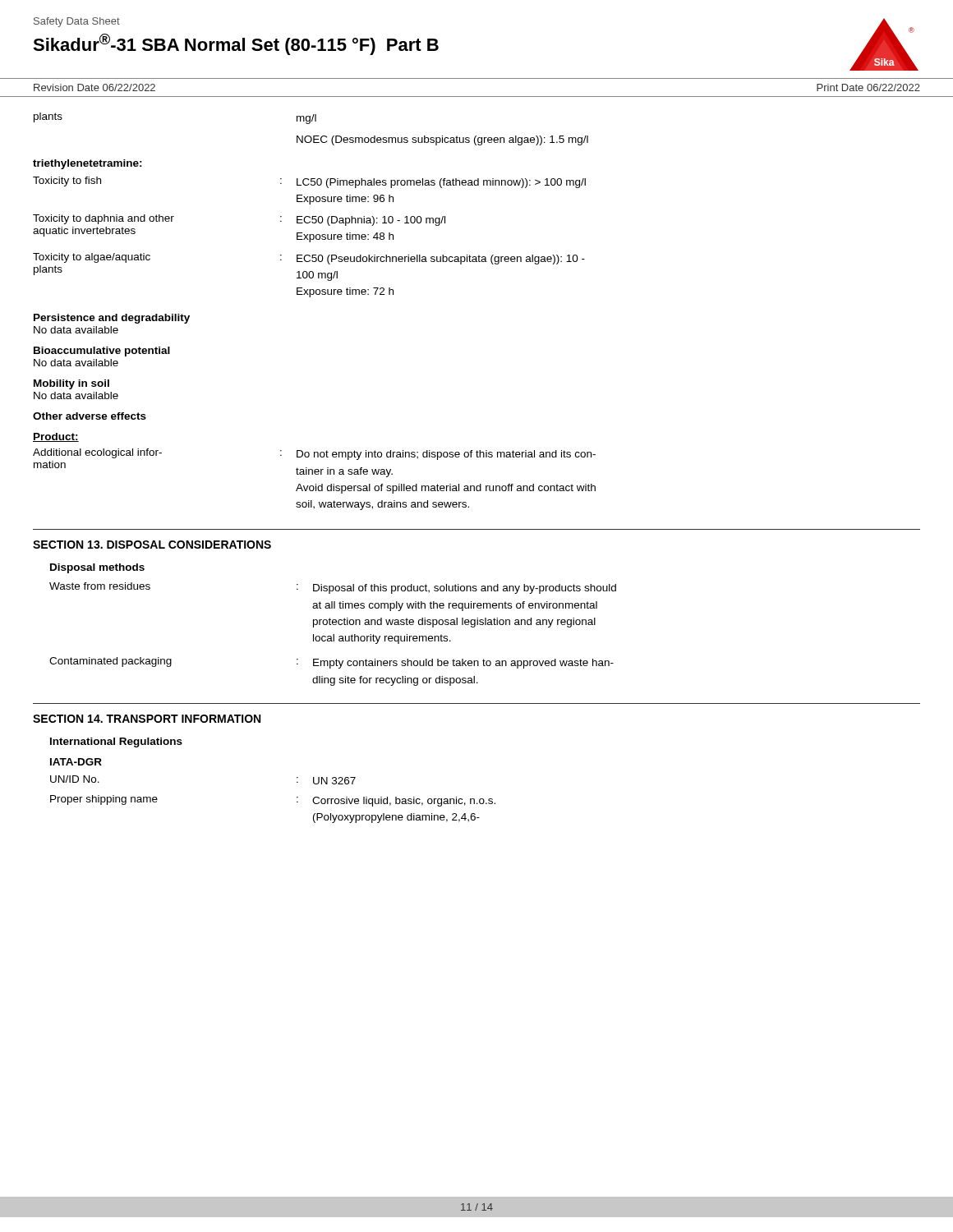The width and height of the screenshot is (953, 1232).
Task: Locate the section header that says "Disposal methods"
Action: click(x=97, y=567)
